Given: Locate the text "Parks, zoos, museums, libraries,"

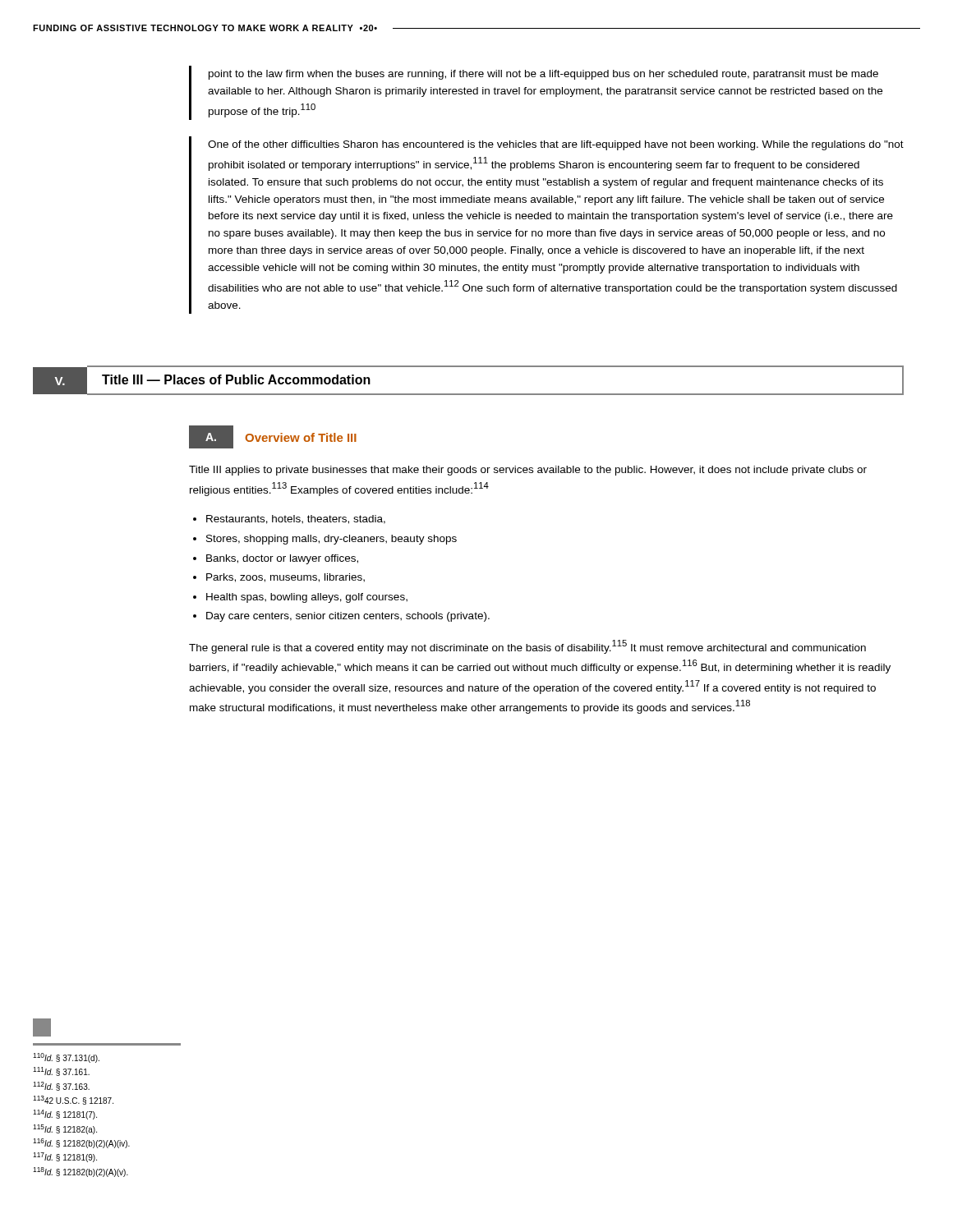Looking at the screenshot, I should pyautogui.click(x=286, y=577).
